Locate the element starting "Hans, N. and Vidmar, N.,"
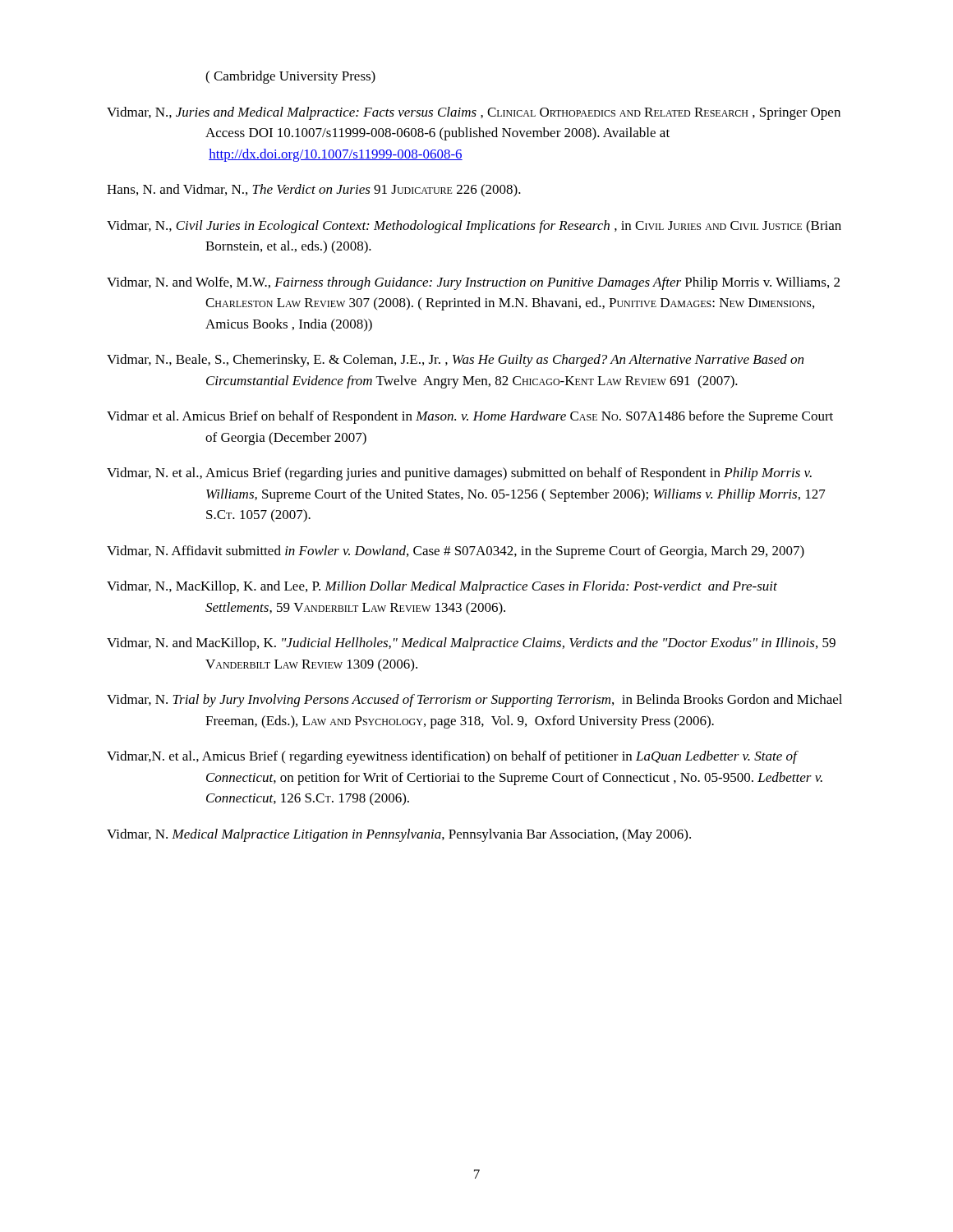The width and height of the screenshot is (953, 1232). [x=314, y=189]
